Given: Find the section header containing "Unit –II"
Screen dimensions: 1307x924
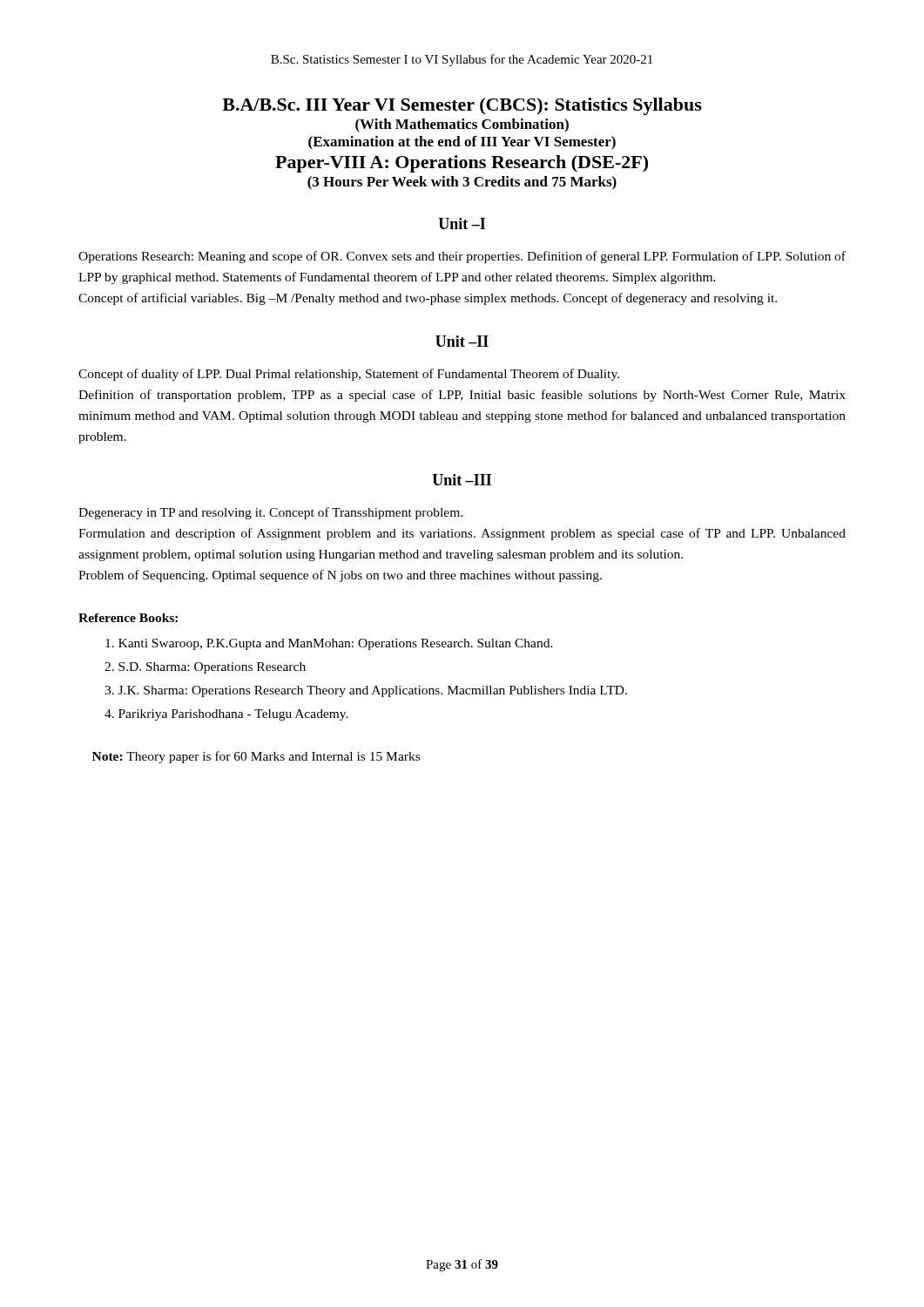Looking at the screenshot, I should click(462, 342).
